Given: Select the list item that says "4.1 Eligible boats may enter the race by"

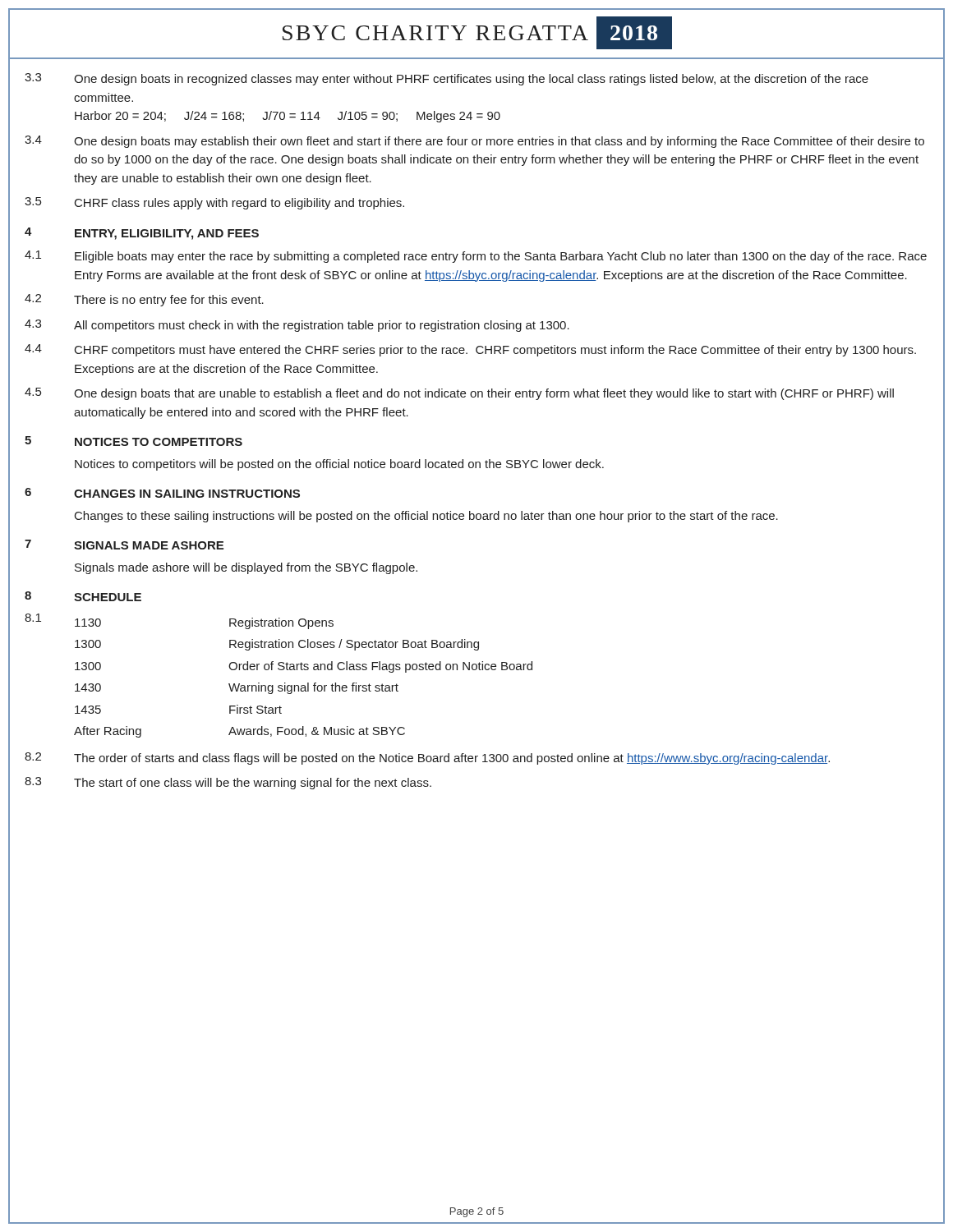Looking at the screenshot, I should tap(476, 266).
